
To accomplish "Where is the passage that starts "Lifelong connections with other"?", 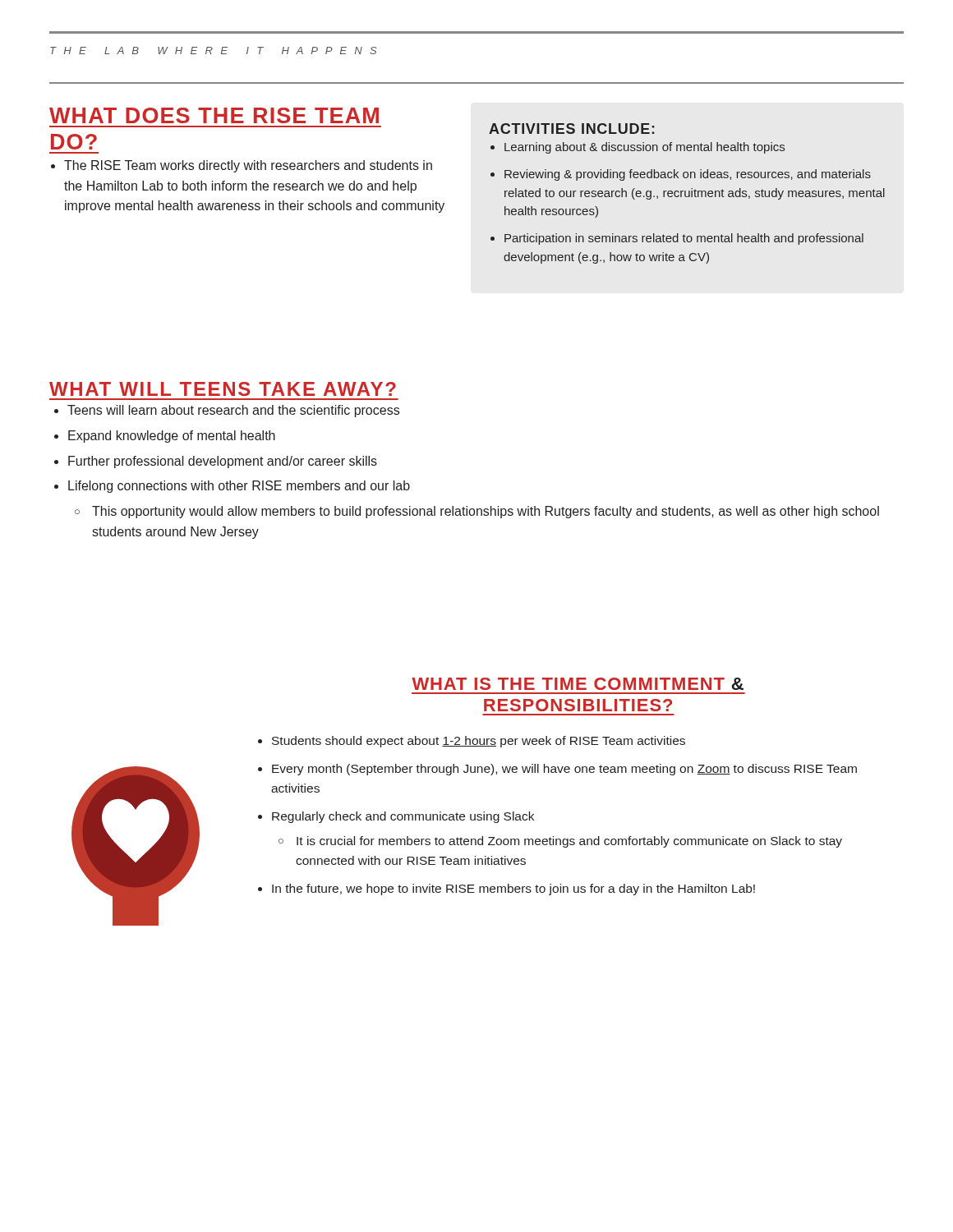I will click(486, 511).
